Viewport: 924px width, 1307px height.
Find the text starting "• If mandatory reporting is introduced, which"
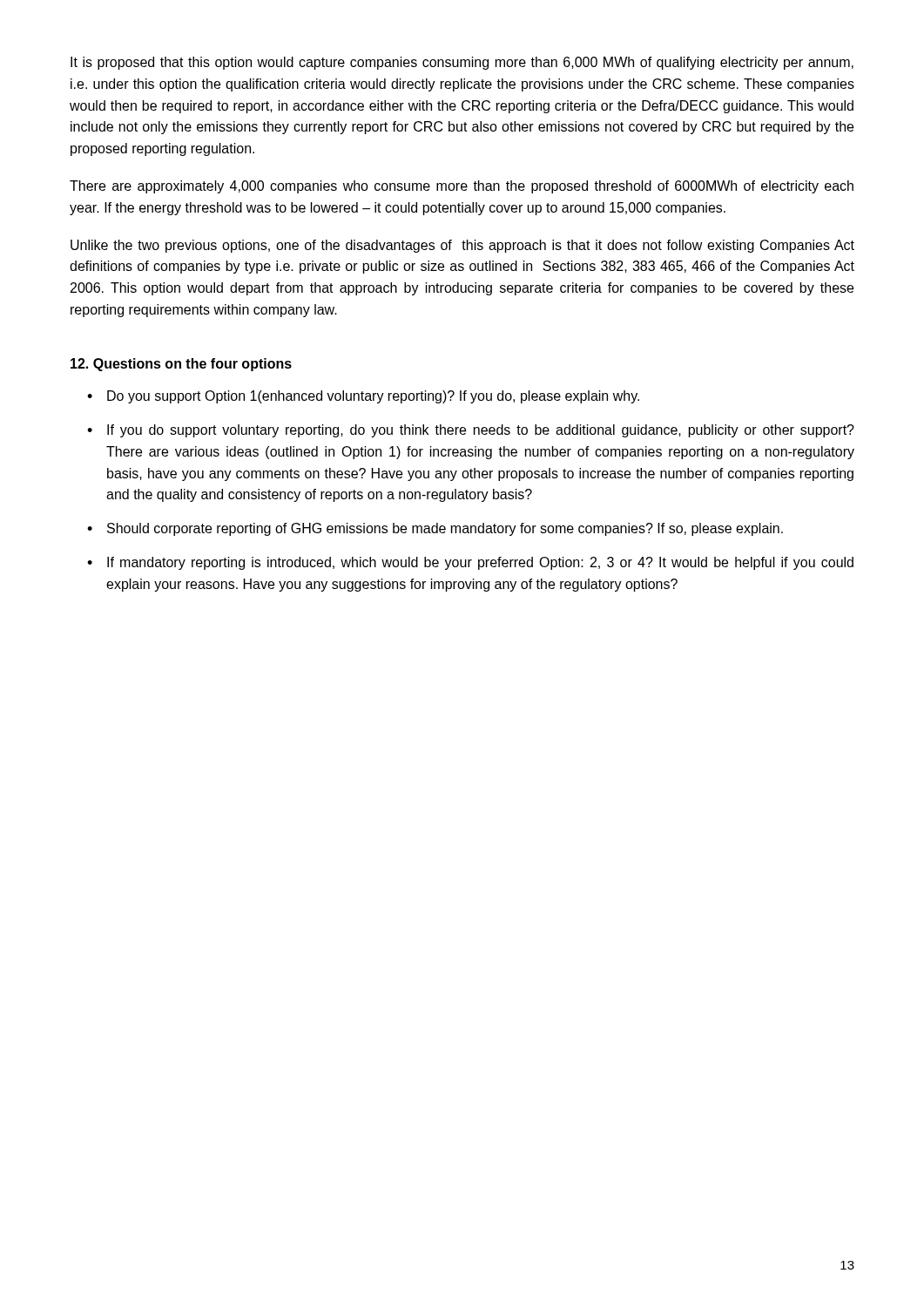click(x=471, y=574)
